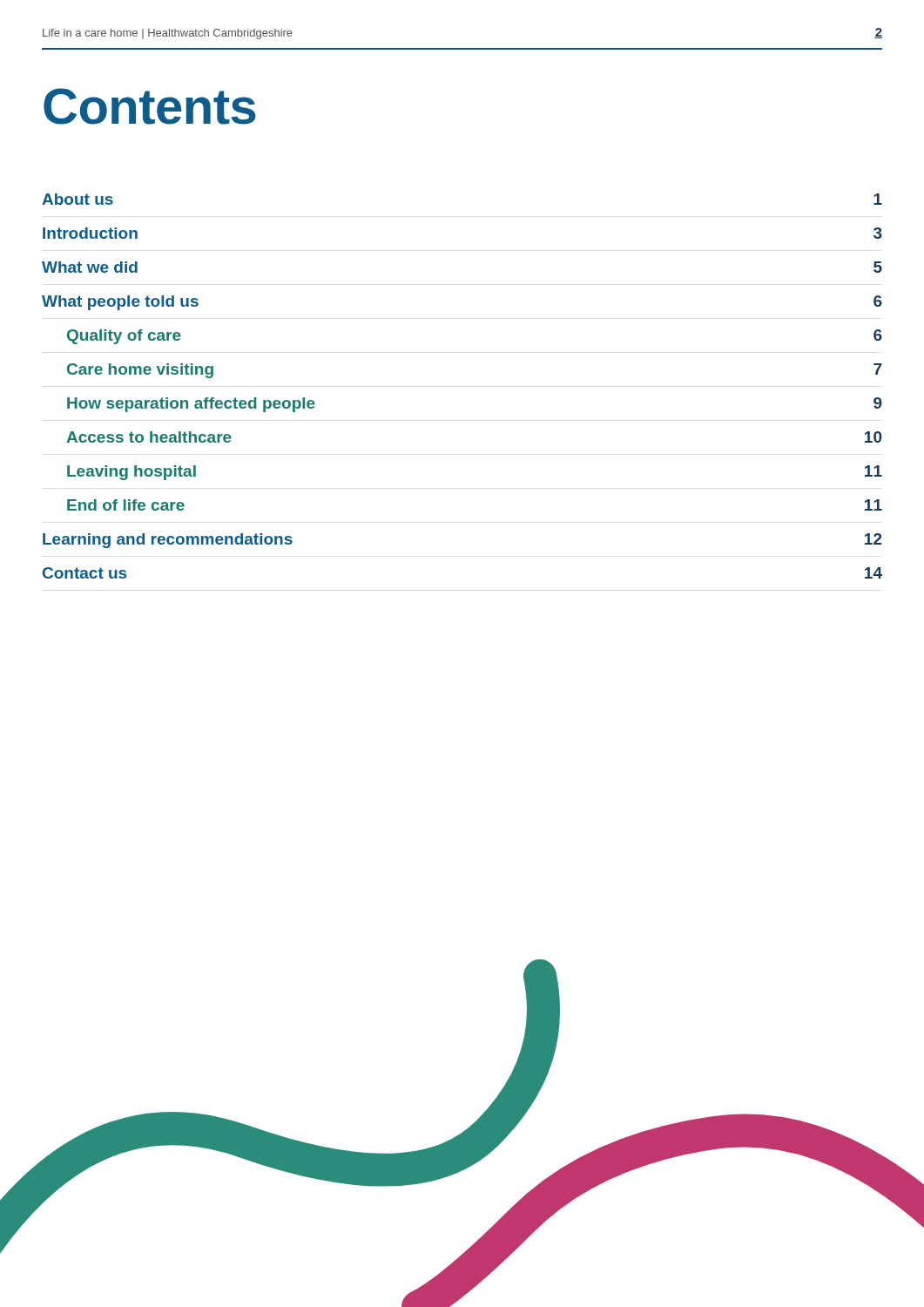Locate the list item that says "What we did"
The width and height of the screenshot is (924, 1307).
tap(98, 267)
